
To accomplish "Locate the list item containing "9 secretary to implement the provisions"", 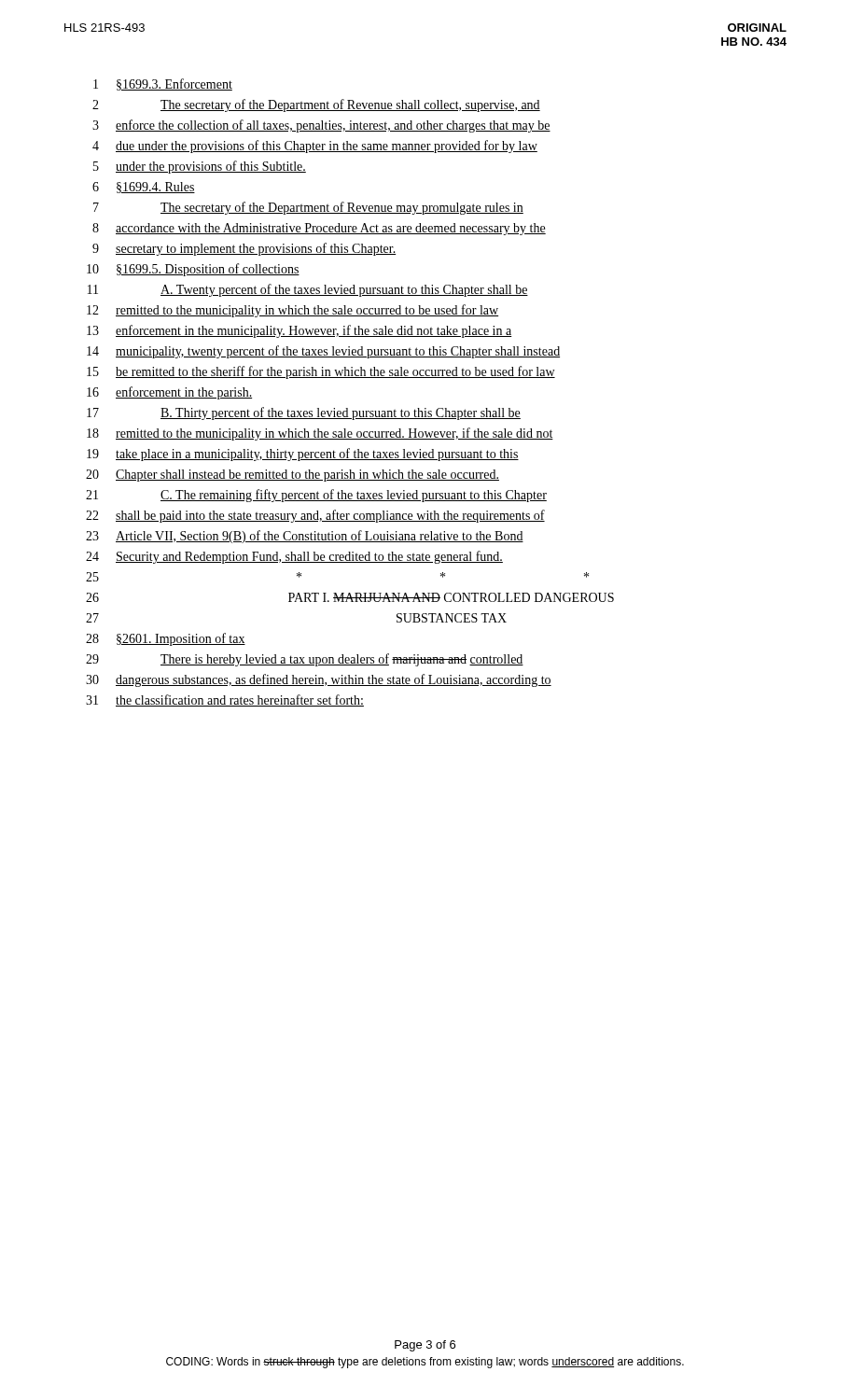I will coord(244,249).
